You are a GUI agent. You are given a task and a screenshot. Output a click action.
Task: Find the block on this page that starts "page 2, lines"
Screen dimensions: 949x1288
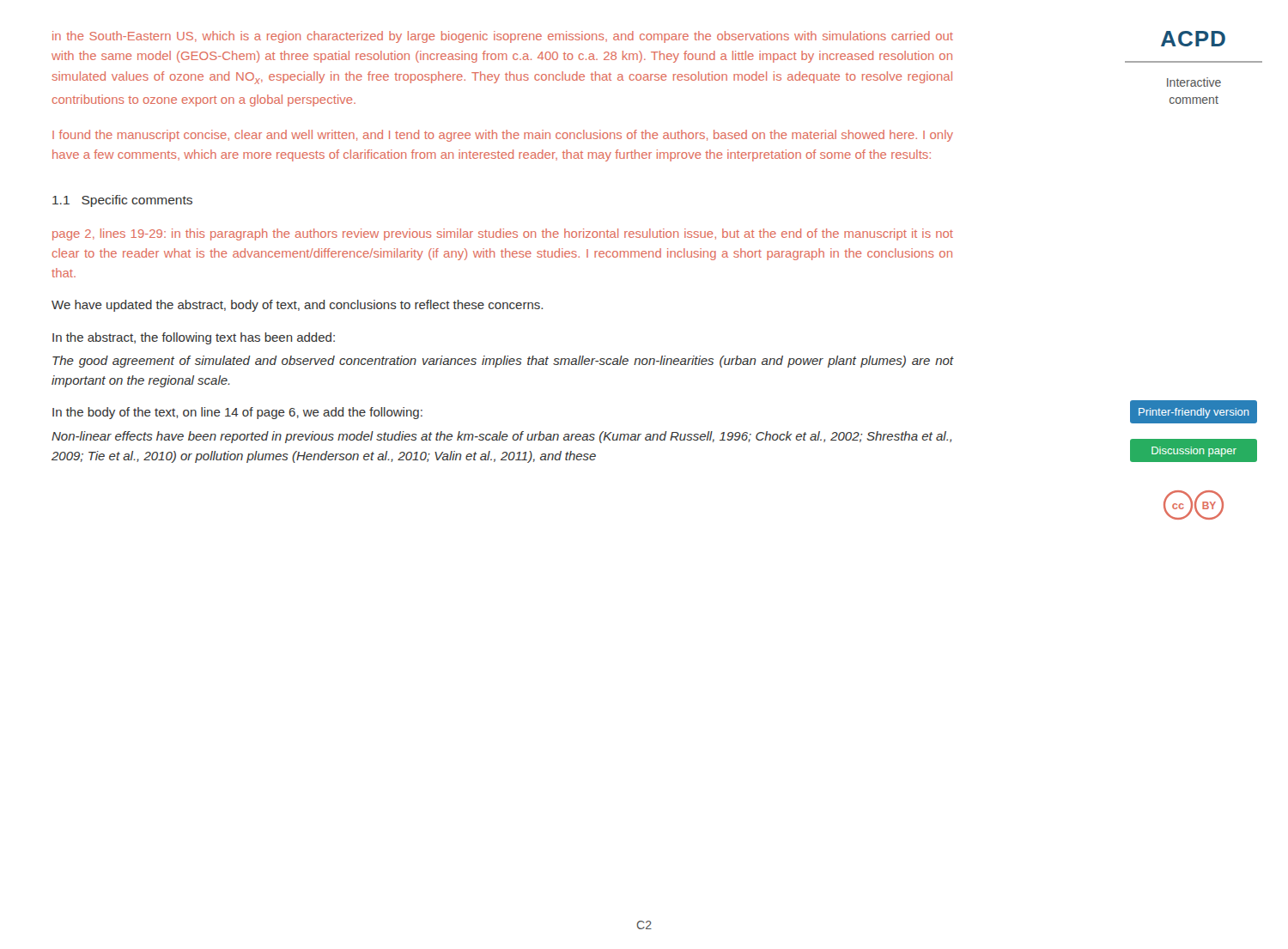(x=502, y=253)
